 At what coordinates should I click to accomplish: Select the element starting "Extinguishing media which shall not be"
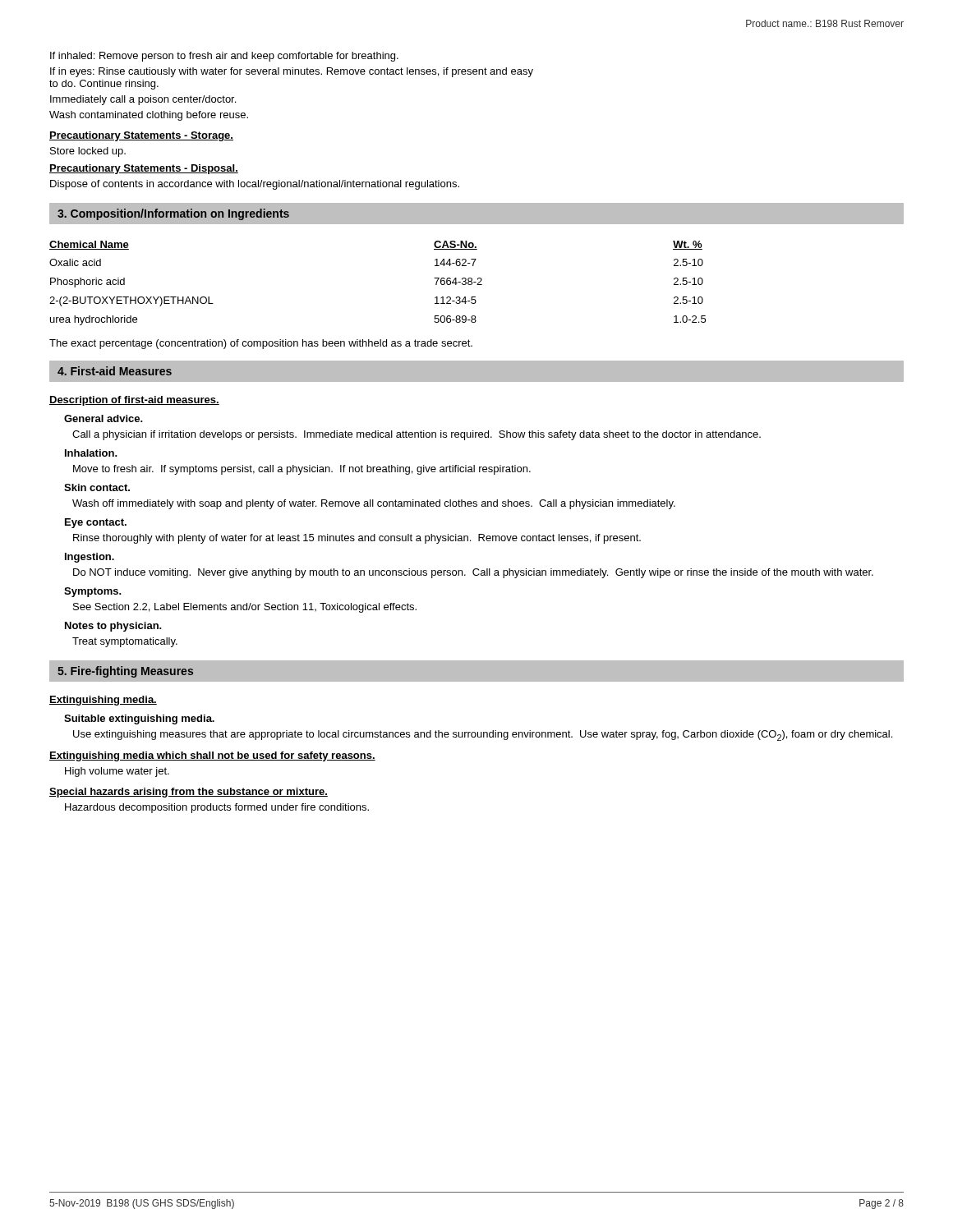212,756
